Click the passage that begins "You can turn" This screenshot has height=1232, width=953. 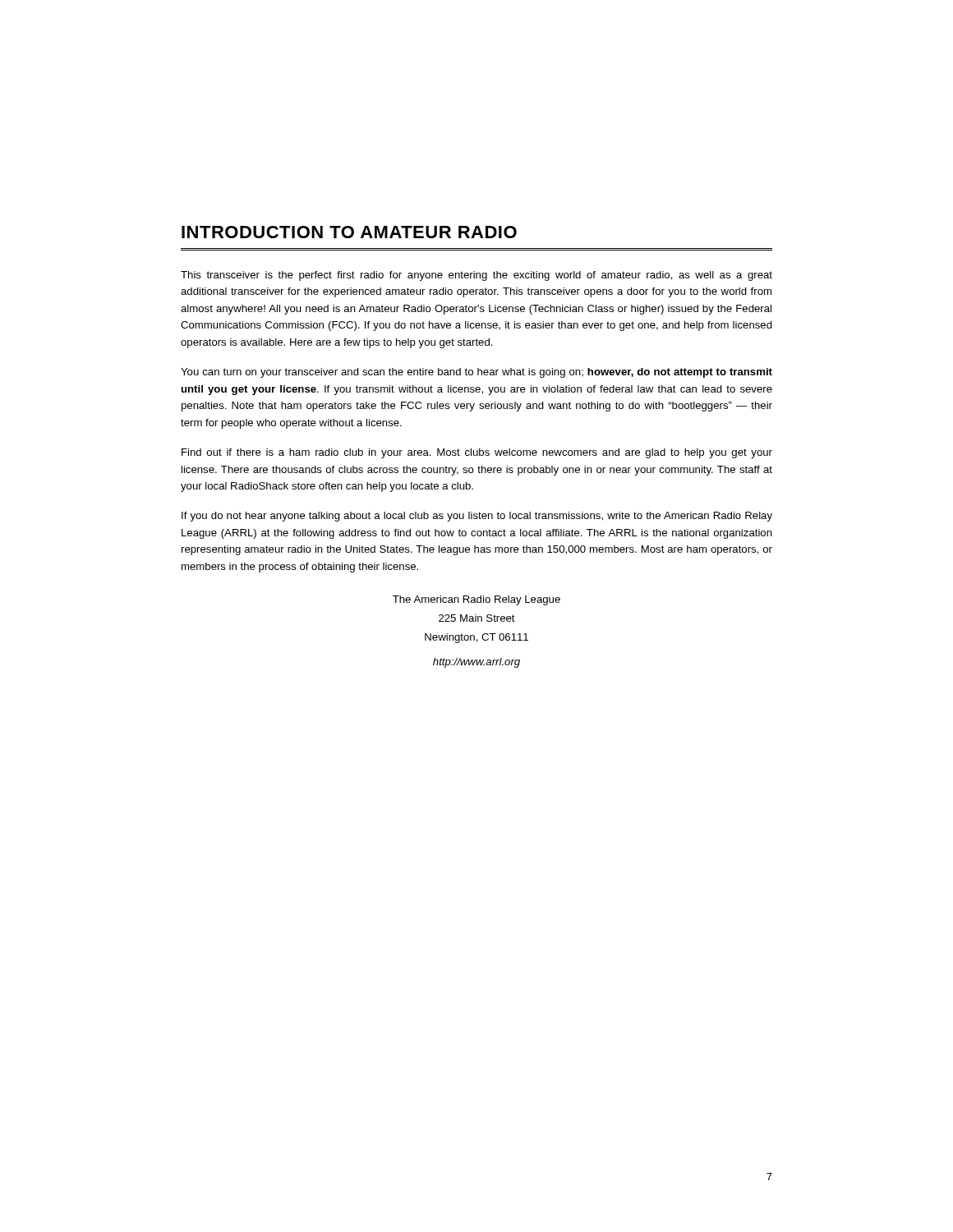476,397
